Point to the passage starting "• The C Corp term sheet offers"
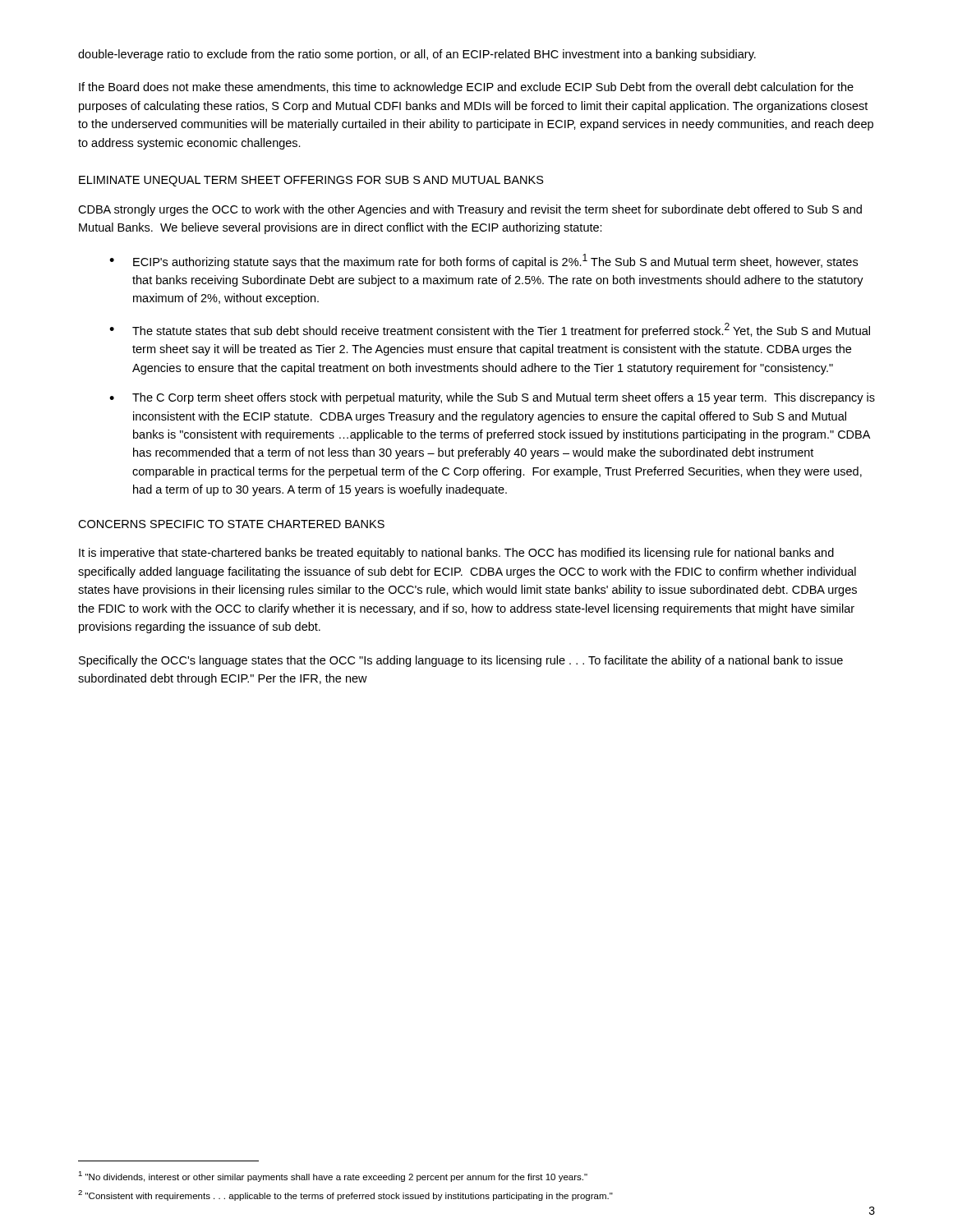953x1232 pixels. 492,444
